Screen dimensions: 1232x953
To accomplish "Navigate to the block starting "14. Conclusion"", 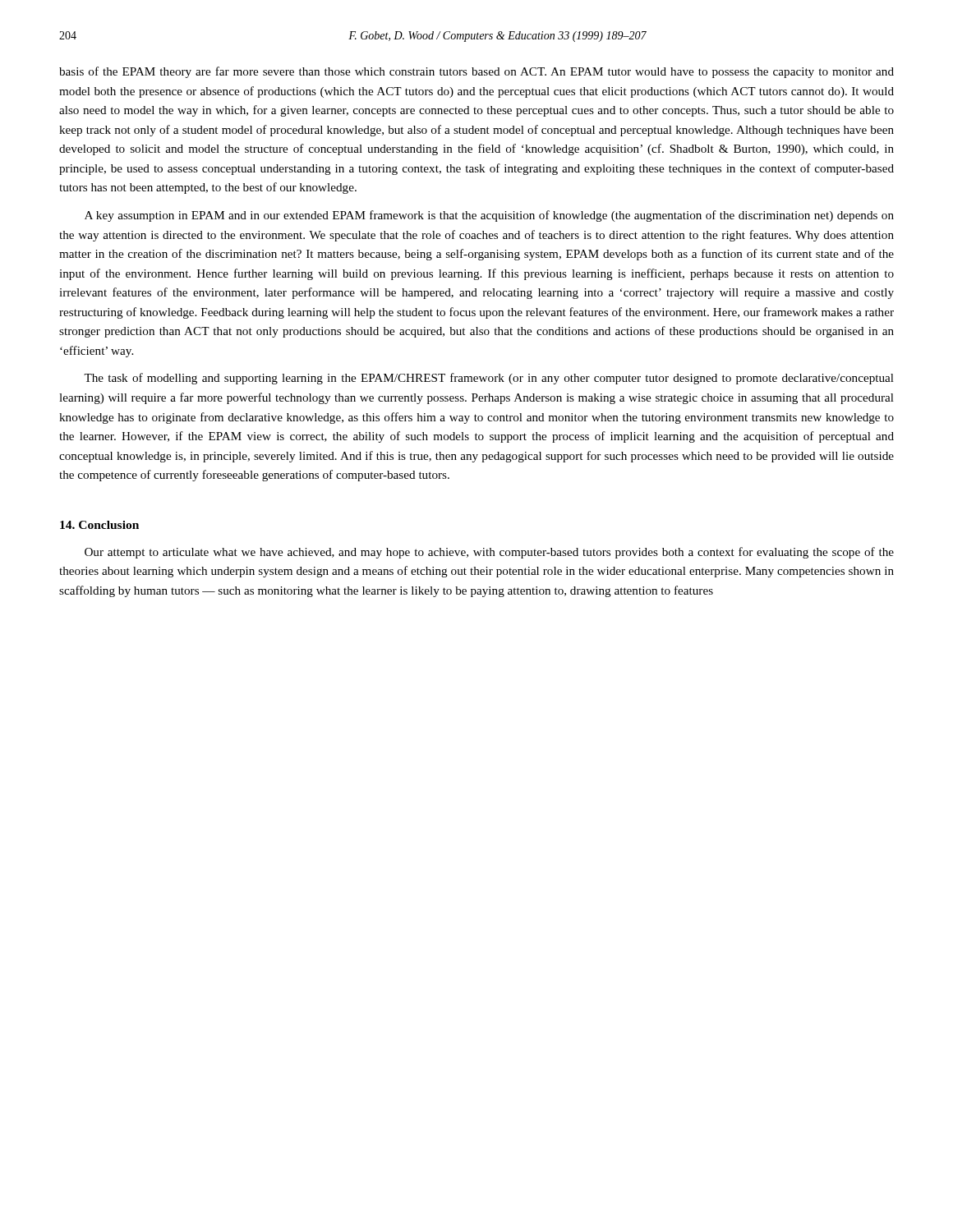I will point(99,524).
